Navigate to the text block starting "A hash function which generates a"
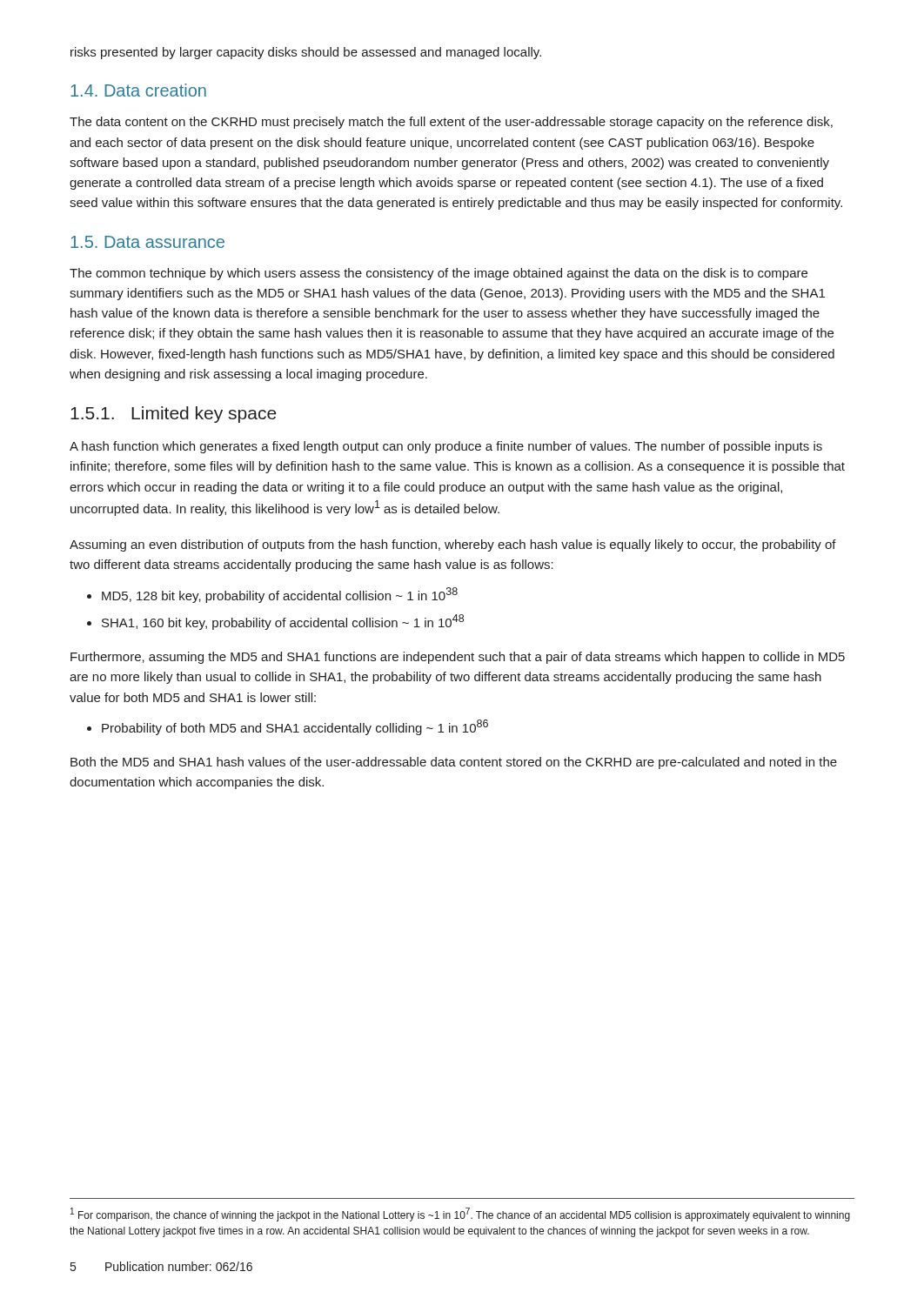Image resolution: width=924 pixels, height=1305 pixels. click(462, 477)
